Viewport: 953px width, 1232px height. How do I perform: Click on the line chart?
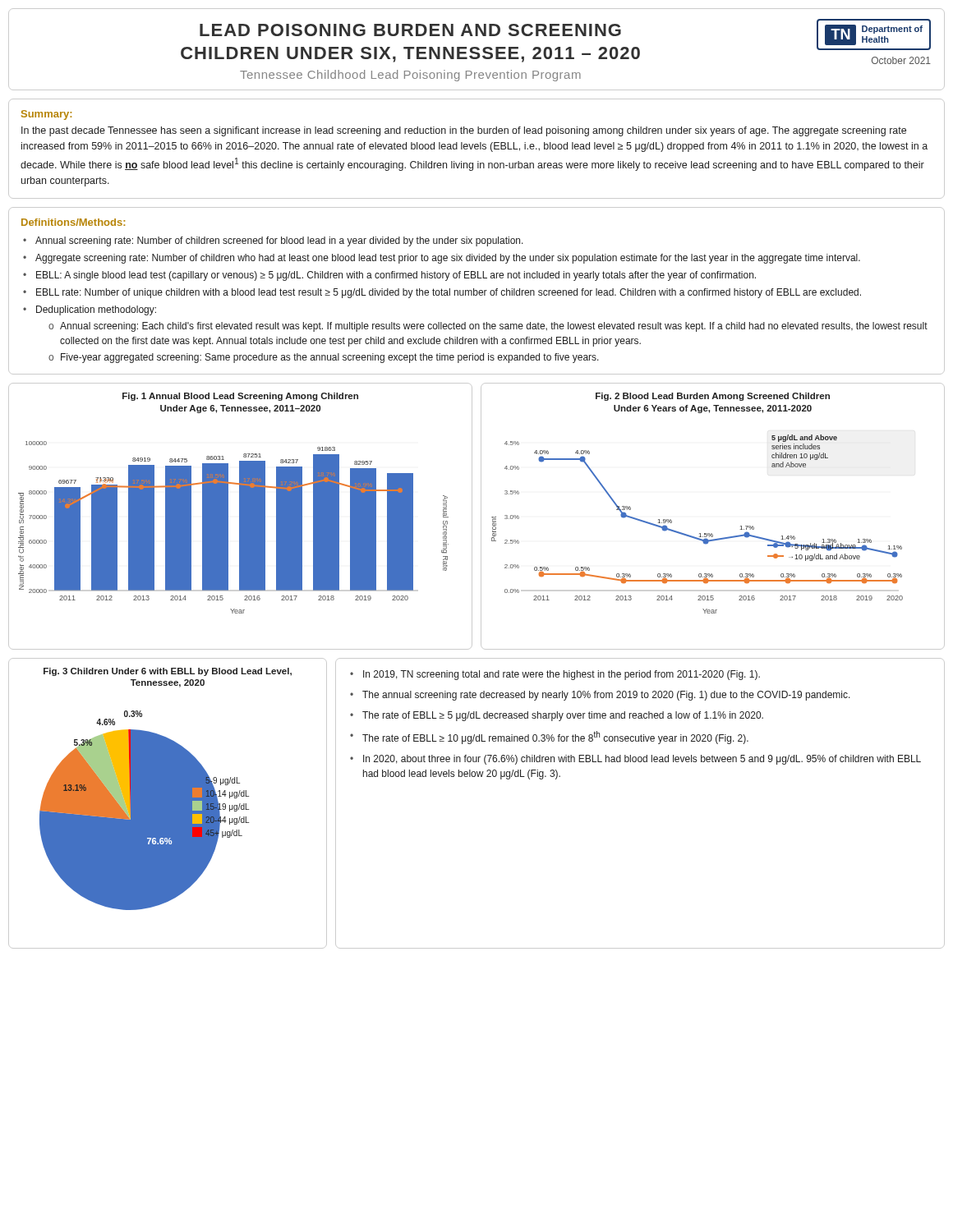pos(713,516)
